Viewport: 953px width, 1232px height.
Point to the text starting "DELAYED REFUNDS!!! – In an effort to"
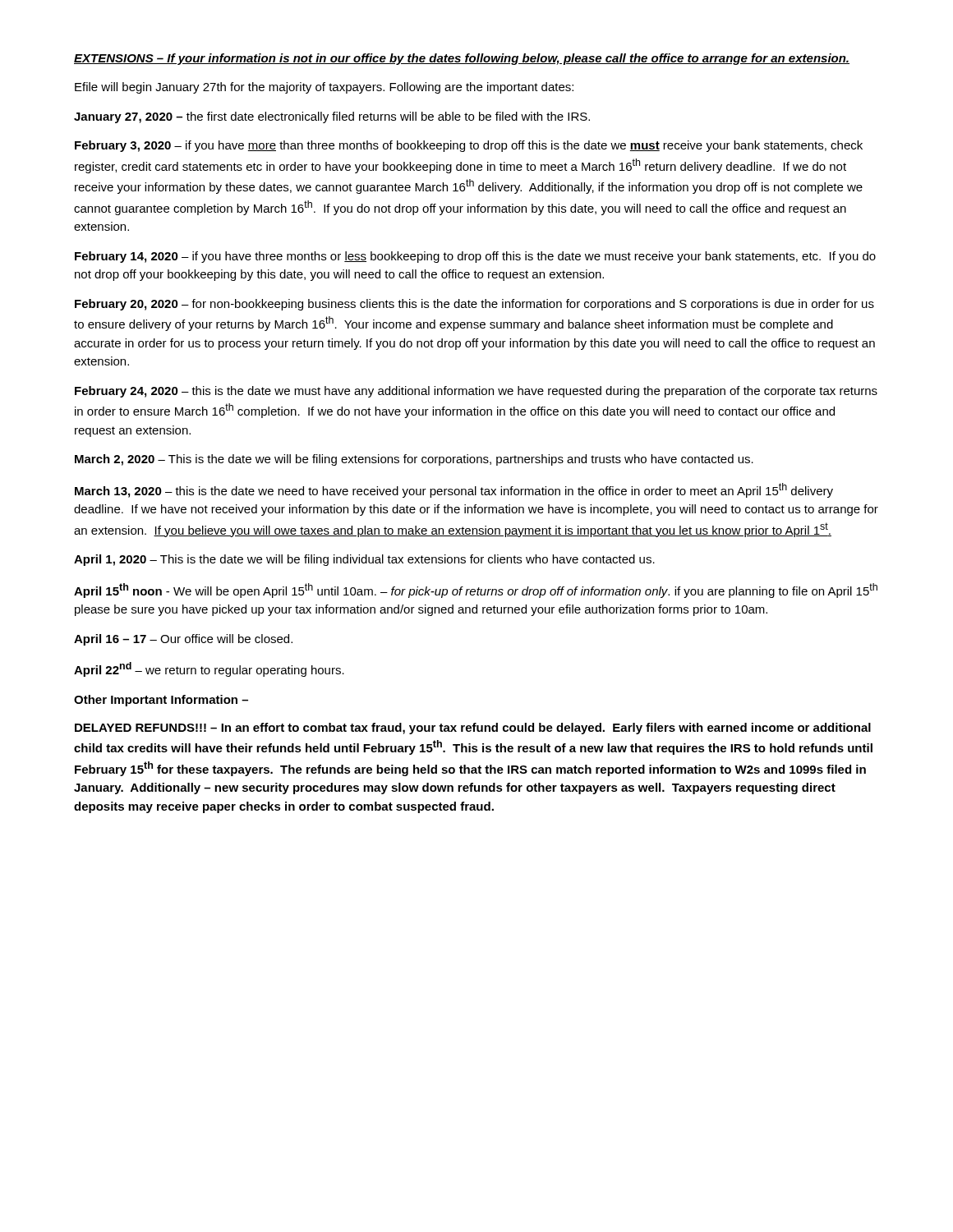pyautogui.click(x=474, y=766)
